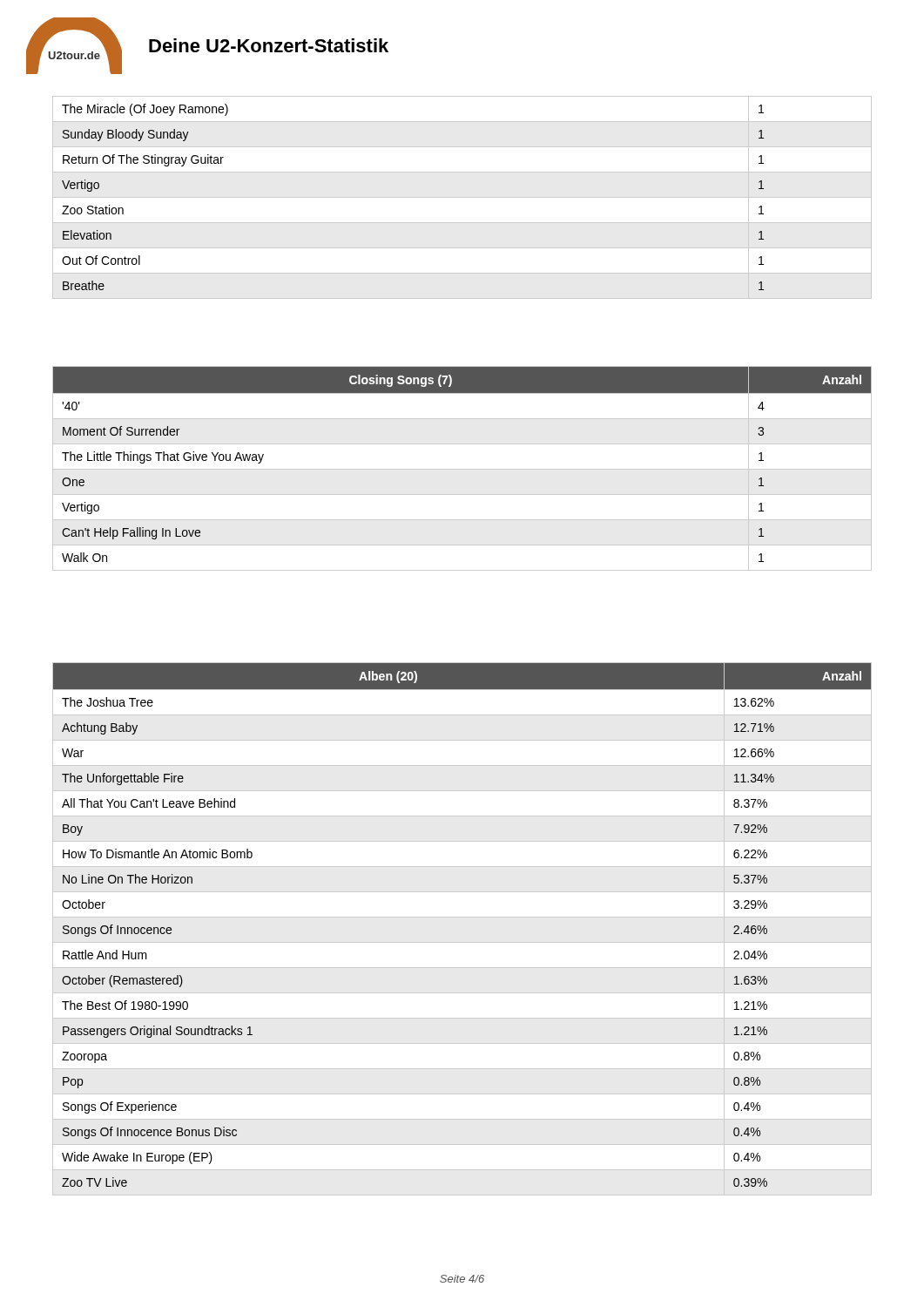Image resolution: width=924 pixels, height=1307 pixels.
Task: Locate the table with the text "October (Remastered)"
Action: (x=462, y=929)
